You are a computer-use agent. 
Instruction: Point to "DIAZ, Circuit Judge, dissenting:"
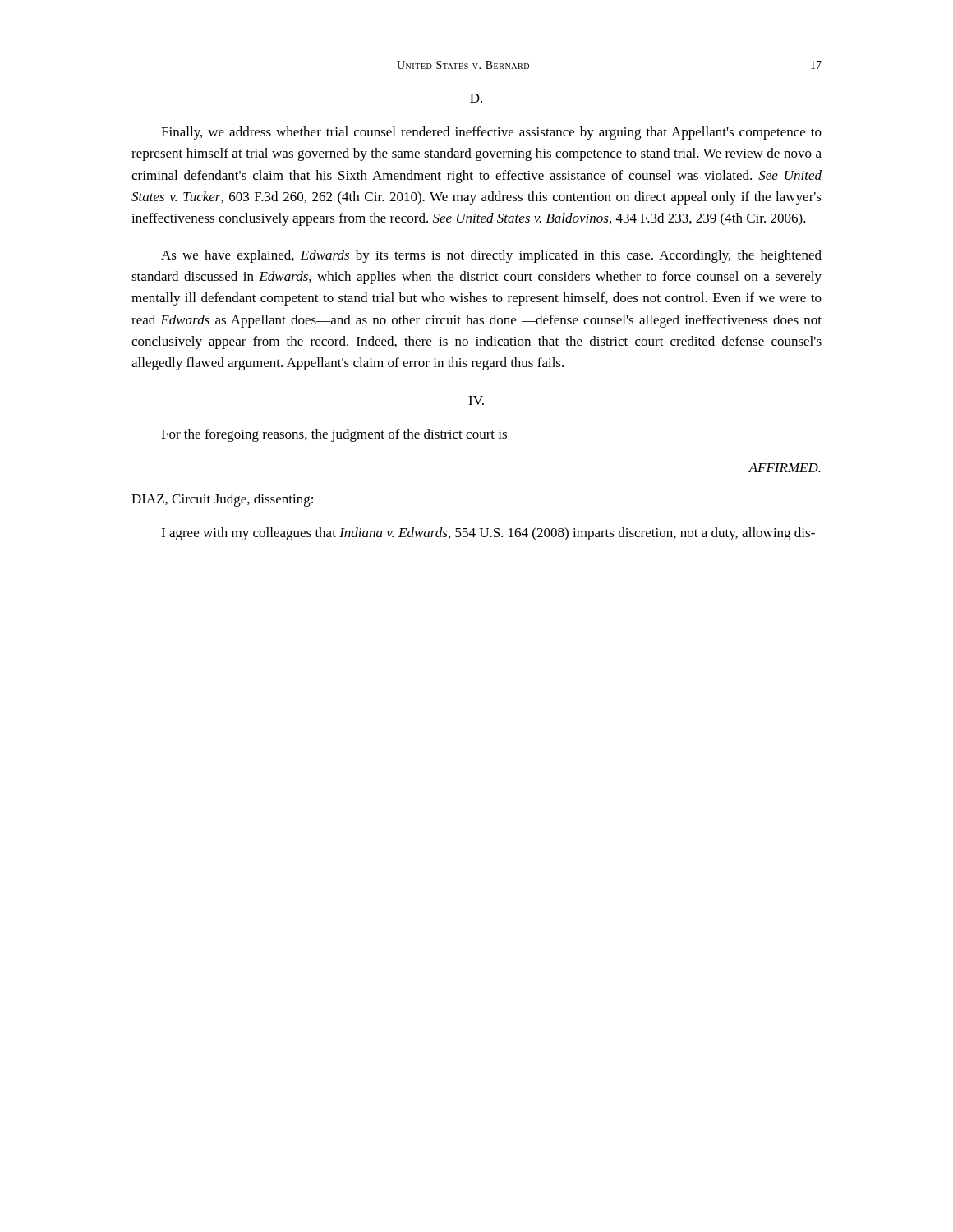pos(223,499)
